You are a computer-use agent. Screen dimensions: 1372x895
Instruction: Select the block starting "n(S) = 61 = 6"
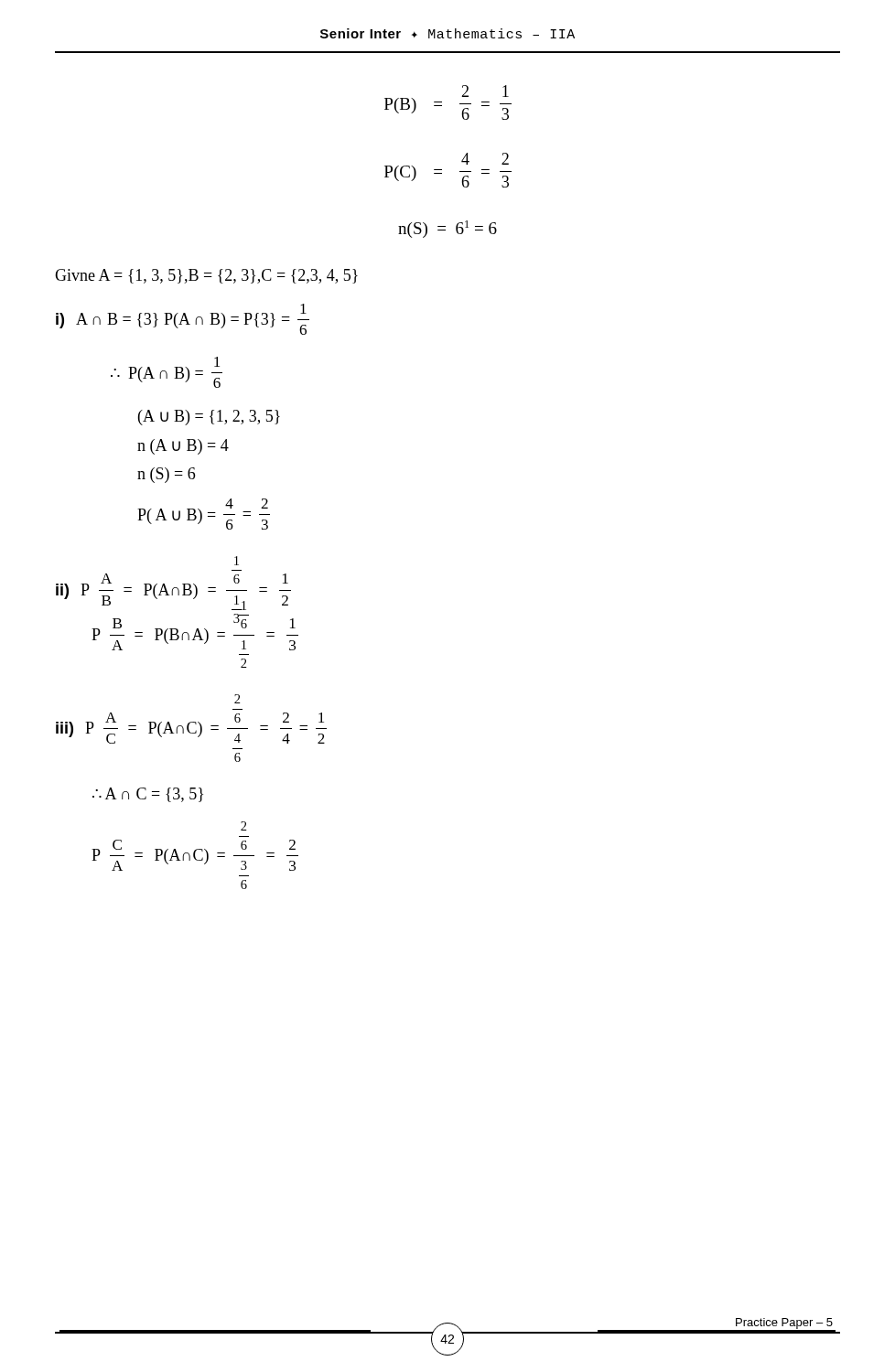coord(448,228)
